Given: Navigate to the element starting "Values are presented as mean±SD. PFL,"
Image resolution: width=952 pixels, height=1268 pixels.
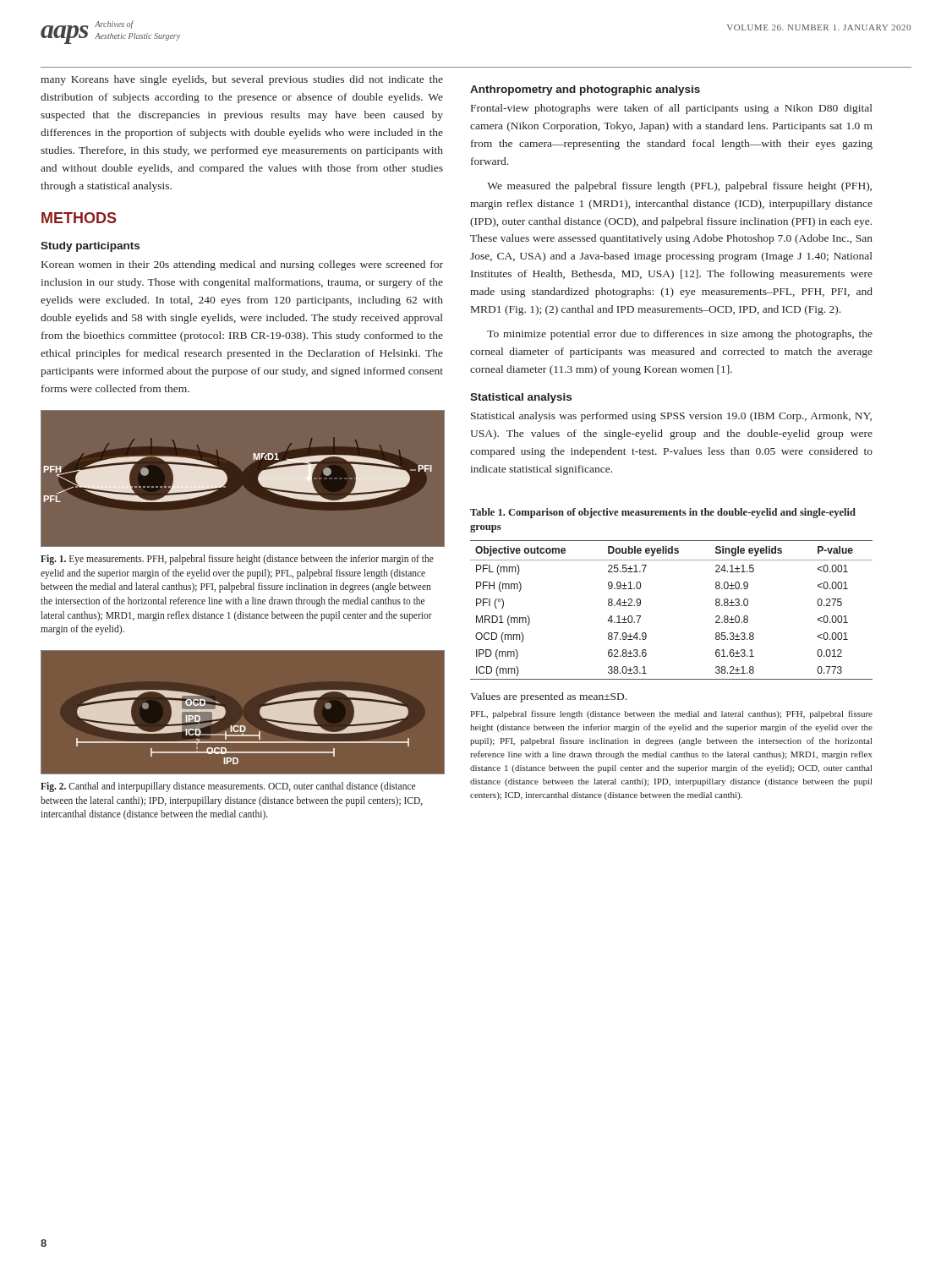Looking at the screenshot, I should (671, 745).
